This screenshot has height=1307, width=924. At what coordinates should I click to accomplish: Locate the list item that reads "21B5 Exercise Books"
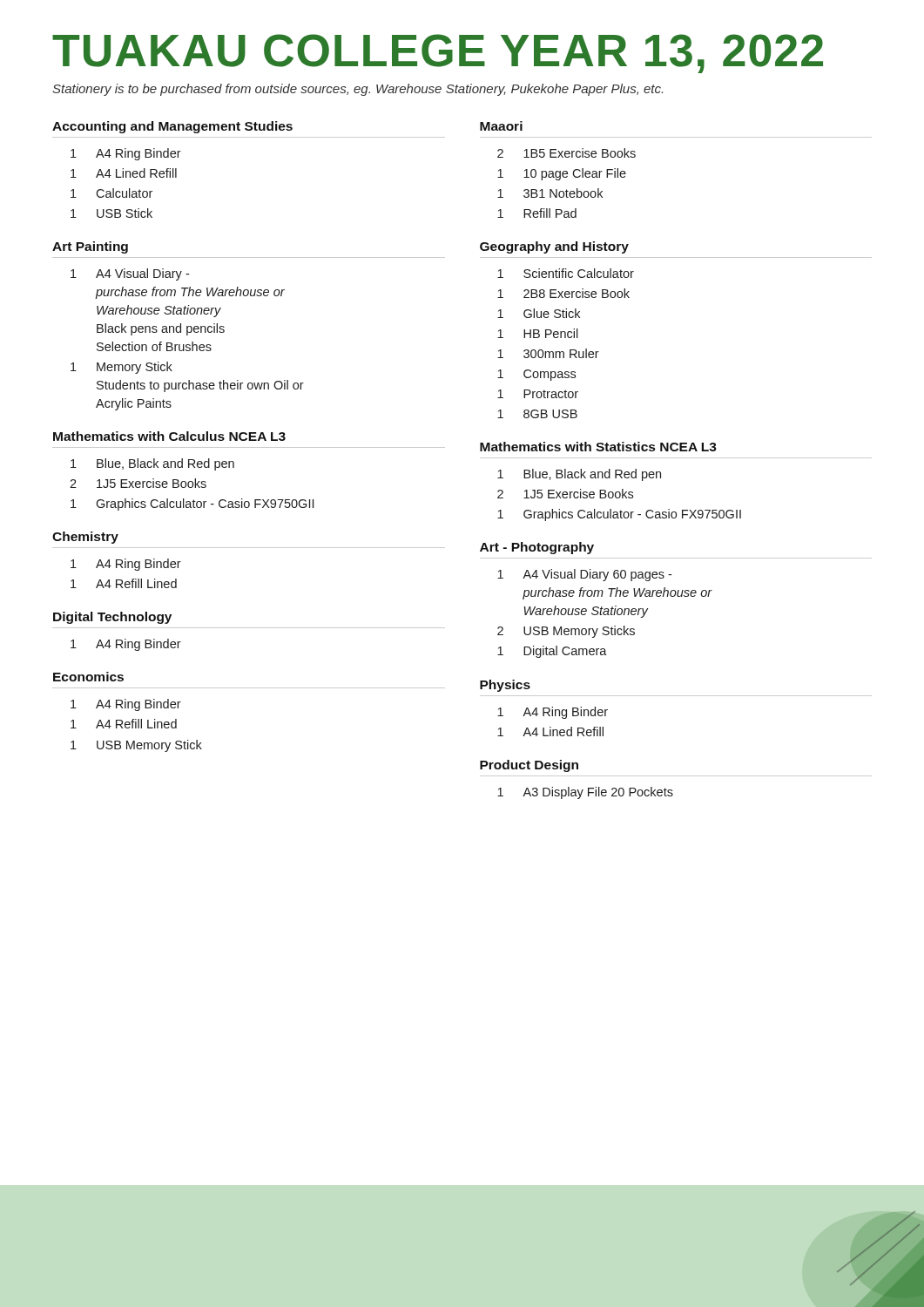[x=567, y=153]
